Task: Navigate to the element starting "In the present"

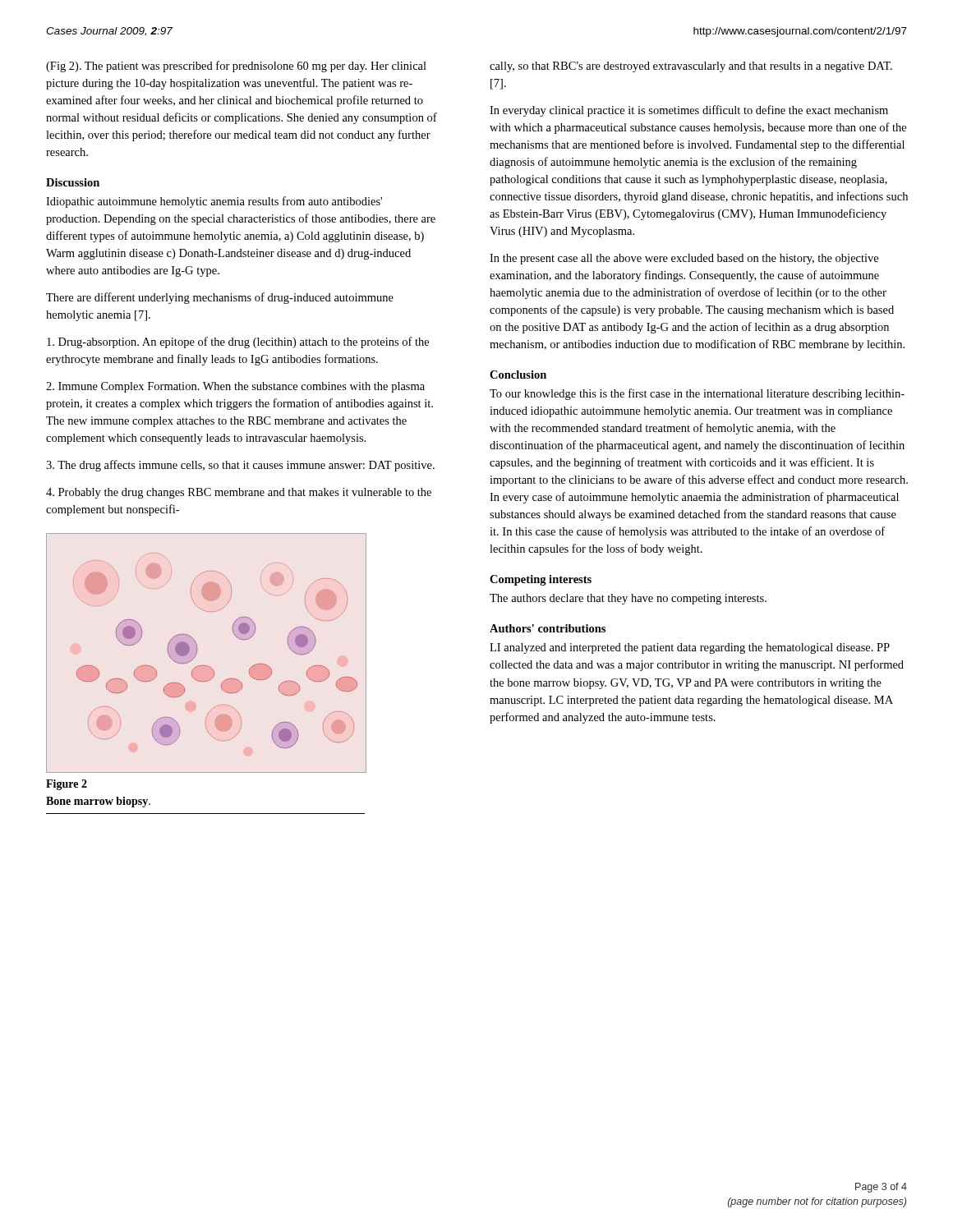Action: click(x=698, y=301)
